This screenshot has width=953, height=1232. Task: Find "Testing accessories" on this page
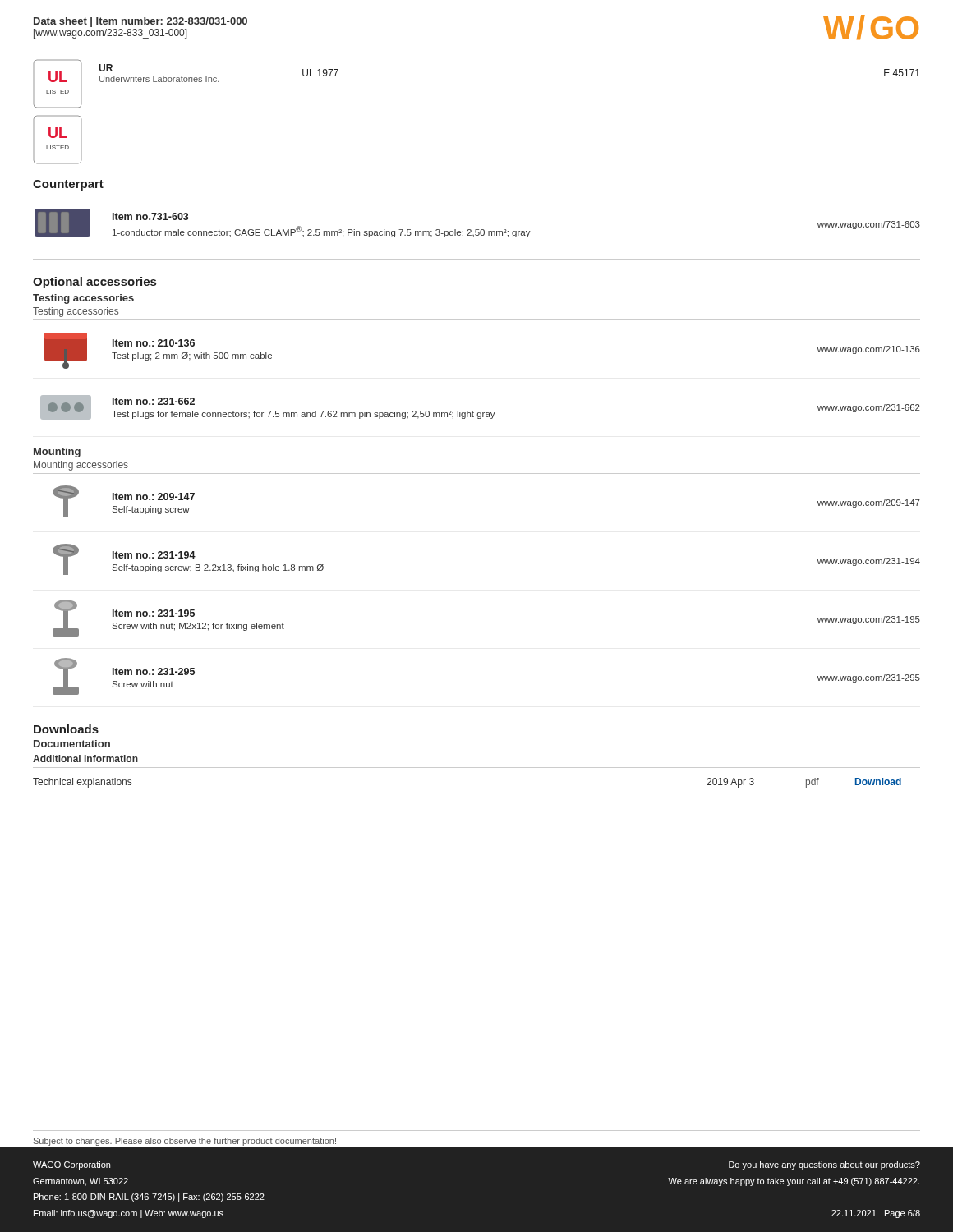pyautogui.click(x=84, y=298)
